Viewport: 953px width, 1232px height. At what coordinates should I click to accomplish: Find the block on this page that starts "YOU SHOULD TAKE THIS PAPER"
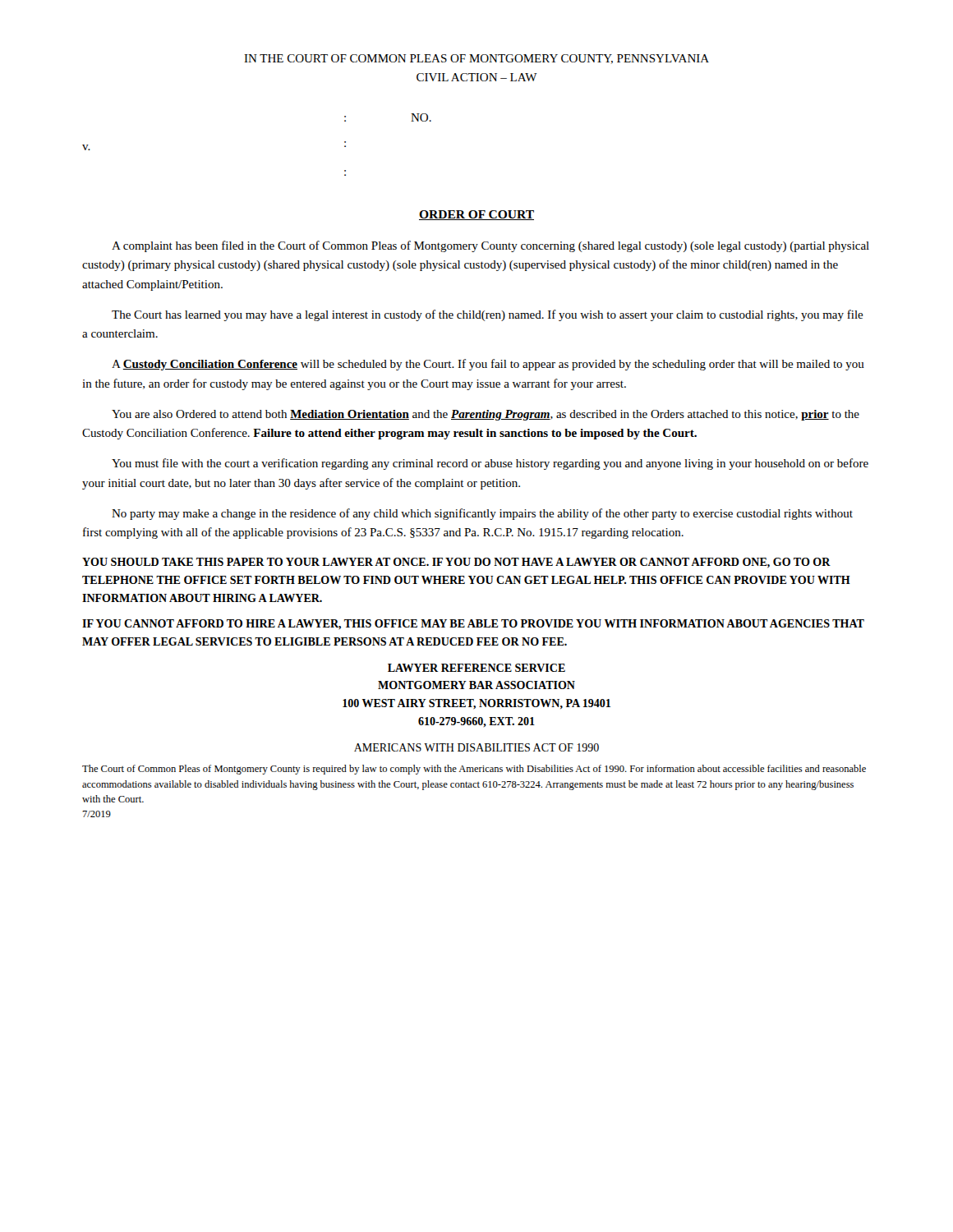[x=466, y=580]
